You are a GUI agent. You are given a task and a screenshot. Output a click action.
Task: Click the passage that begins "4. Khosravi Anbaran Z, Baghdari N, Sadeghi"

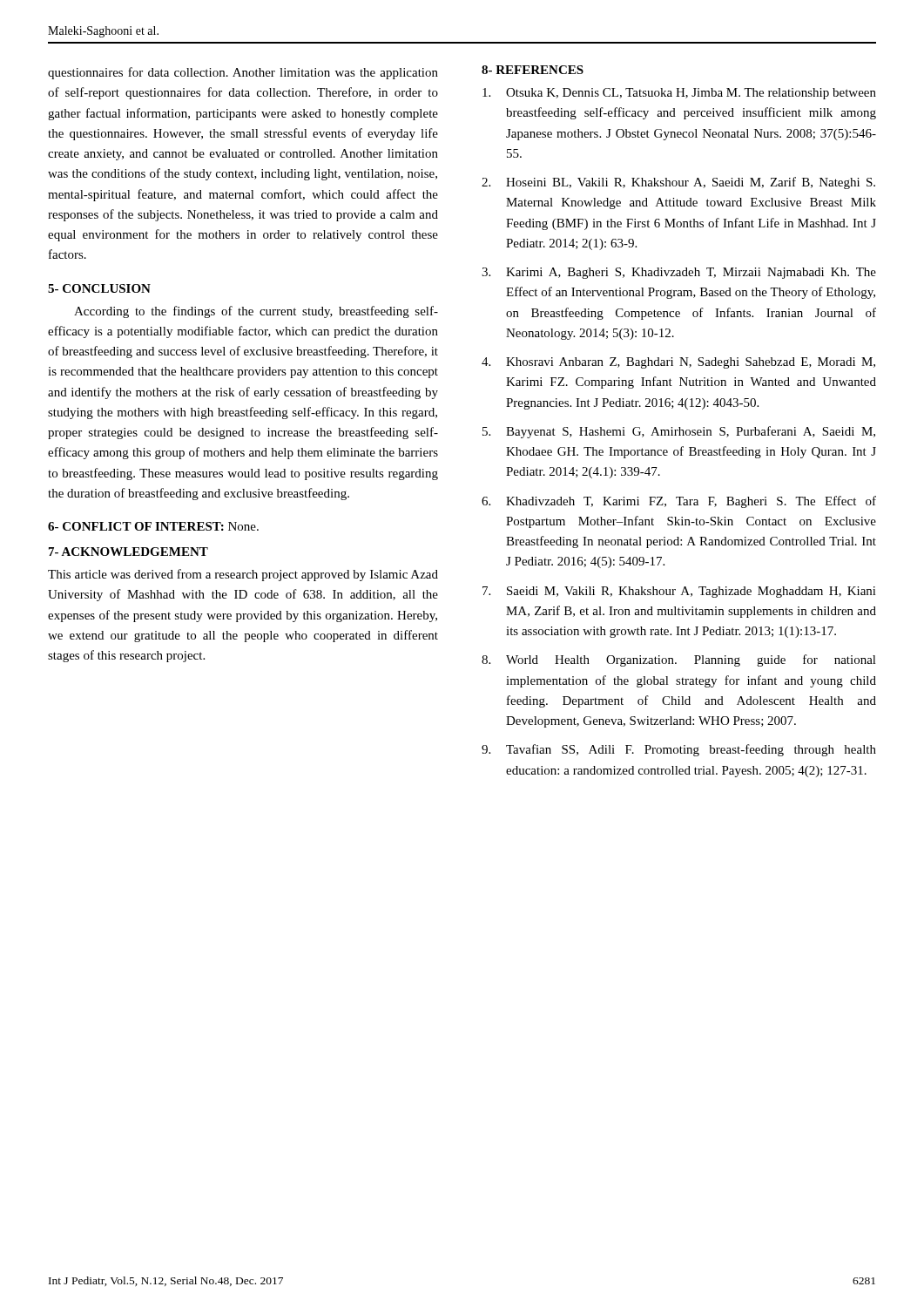click(x=679, y=382)
